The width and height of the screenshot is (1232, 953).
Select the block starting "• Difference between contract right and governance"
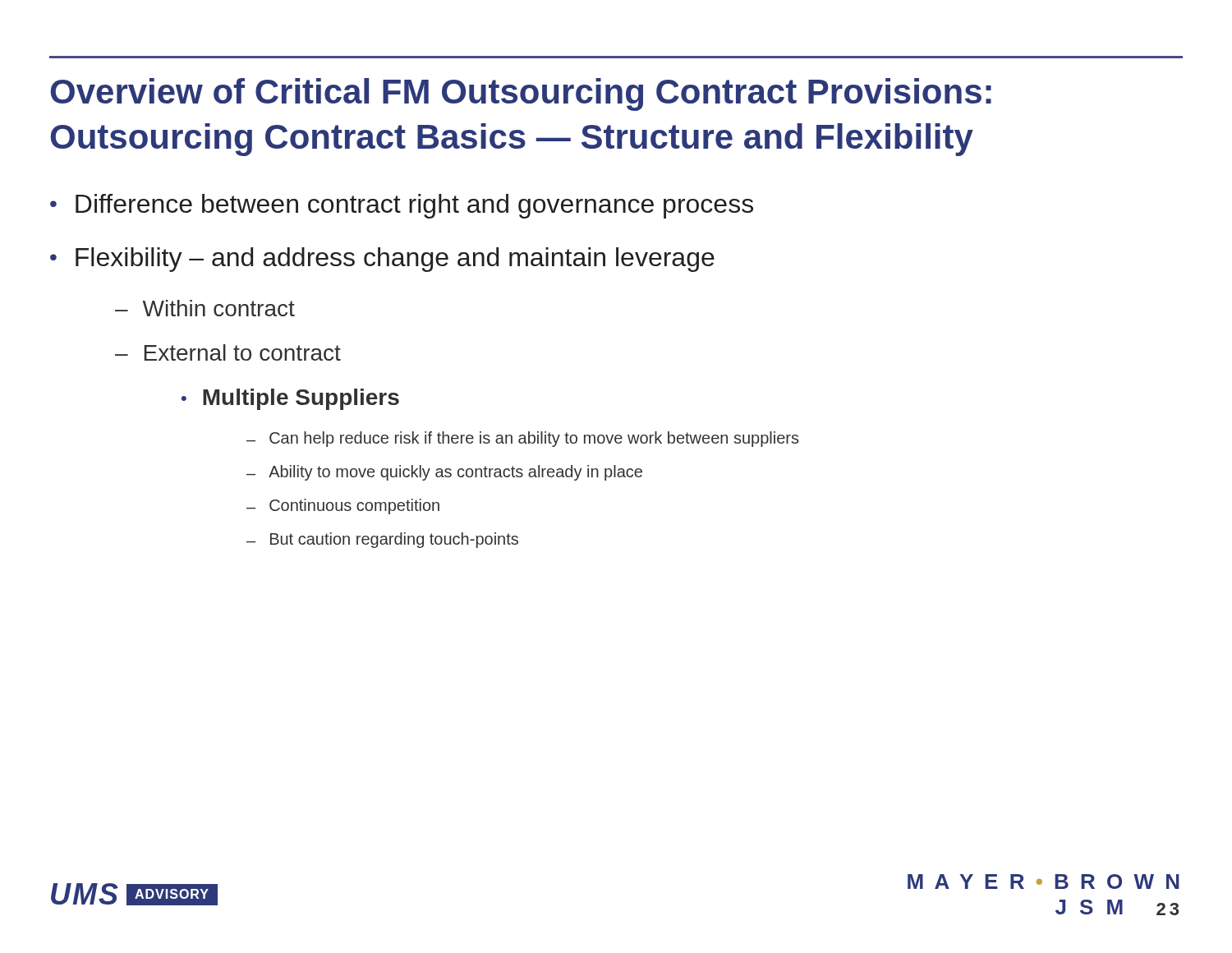click(x=402, y=204)
